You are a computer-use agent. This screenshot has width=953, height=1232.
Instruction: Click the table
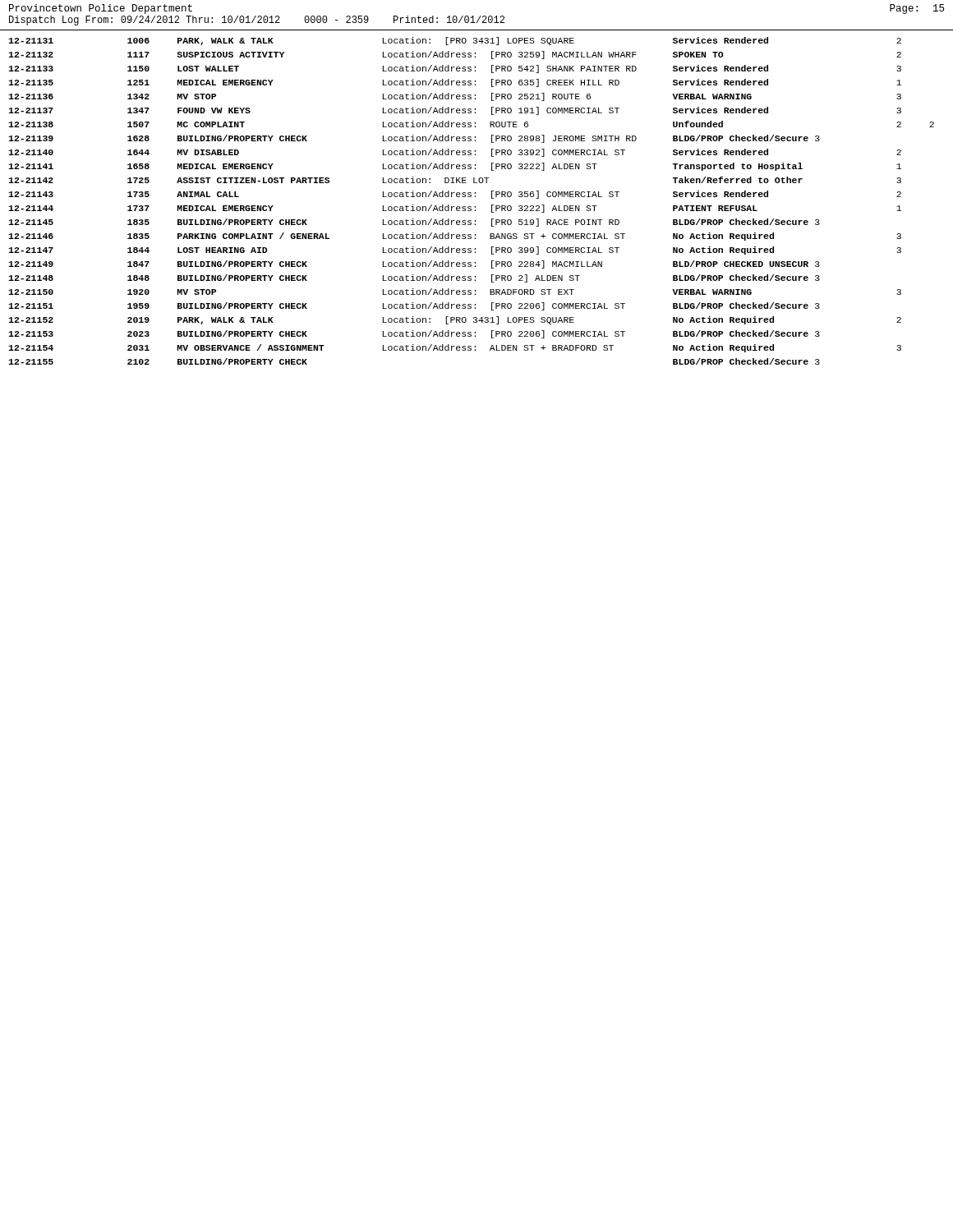[476, 201]
